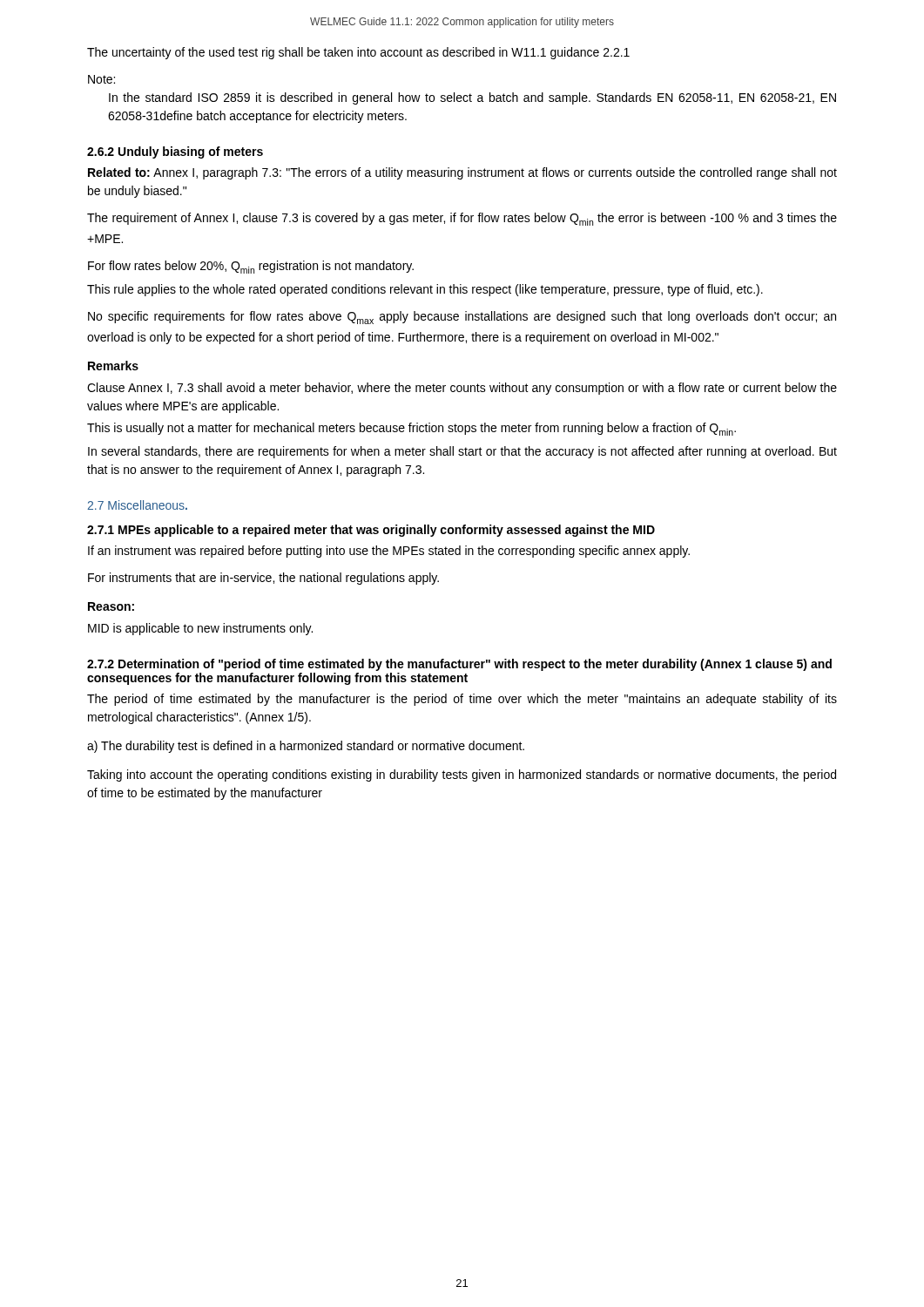Point to the block beginning "a) The durability test is"

pos(306,746)
